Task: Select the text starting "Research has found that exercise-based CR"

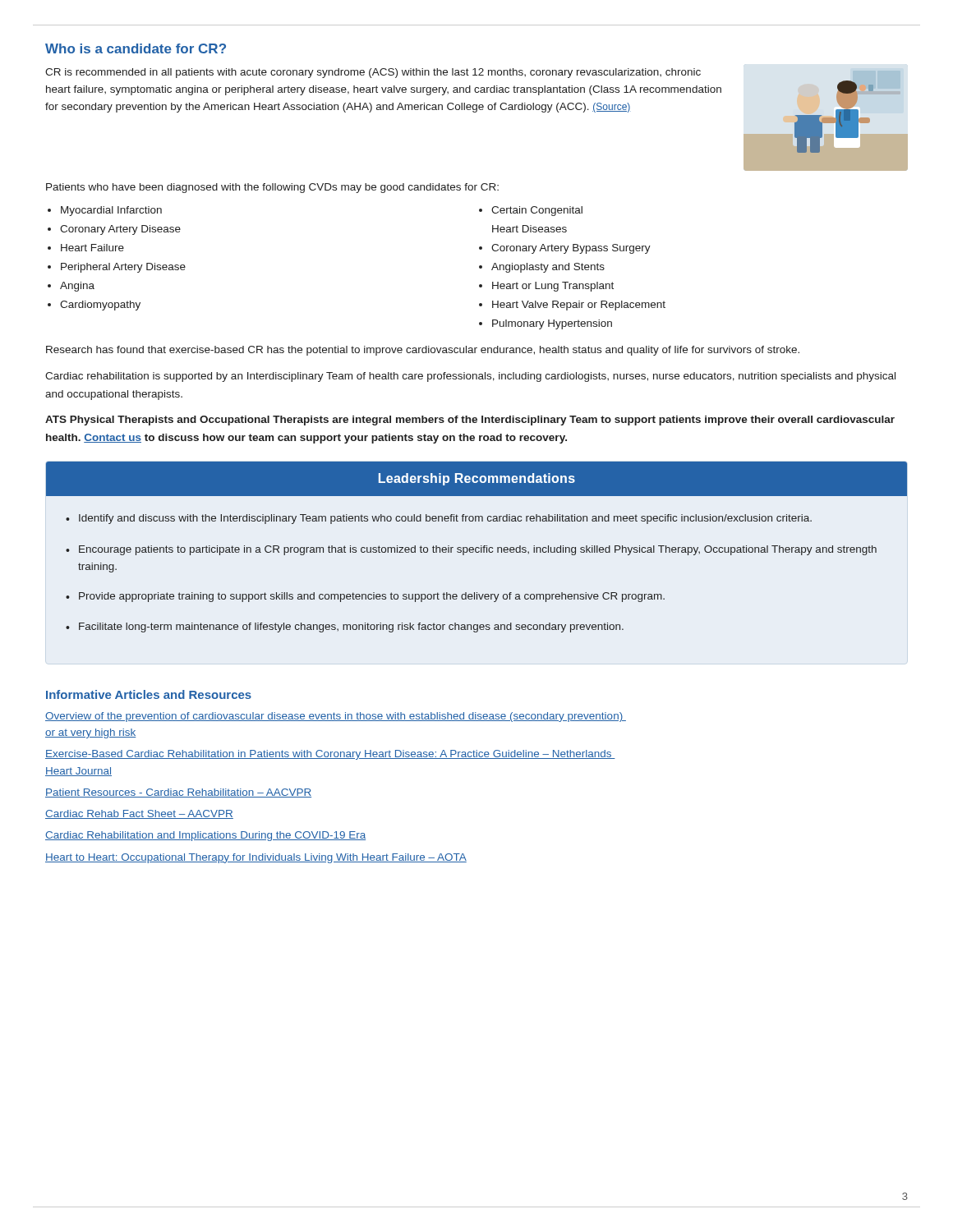Action: click(x=423, y=350)
